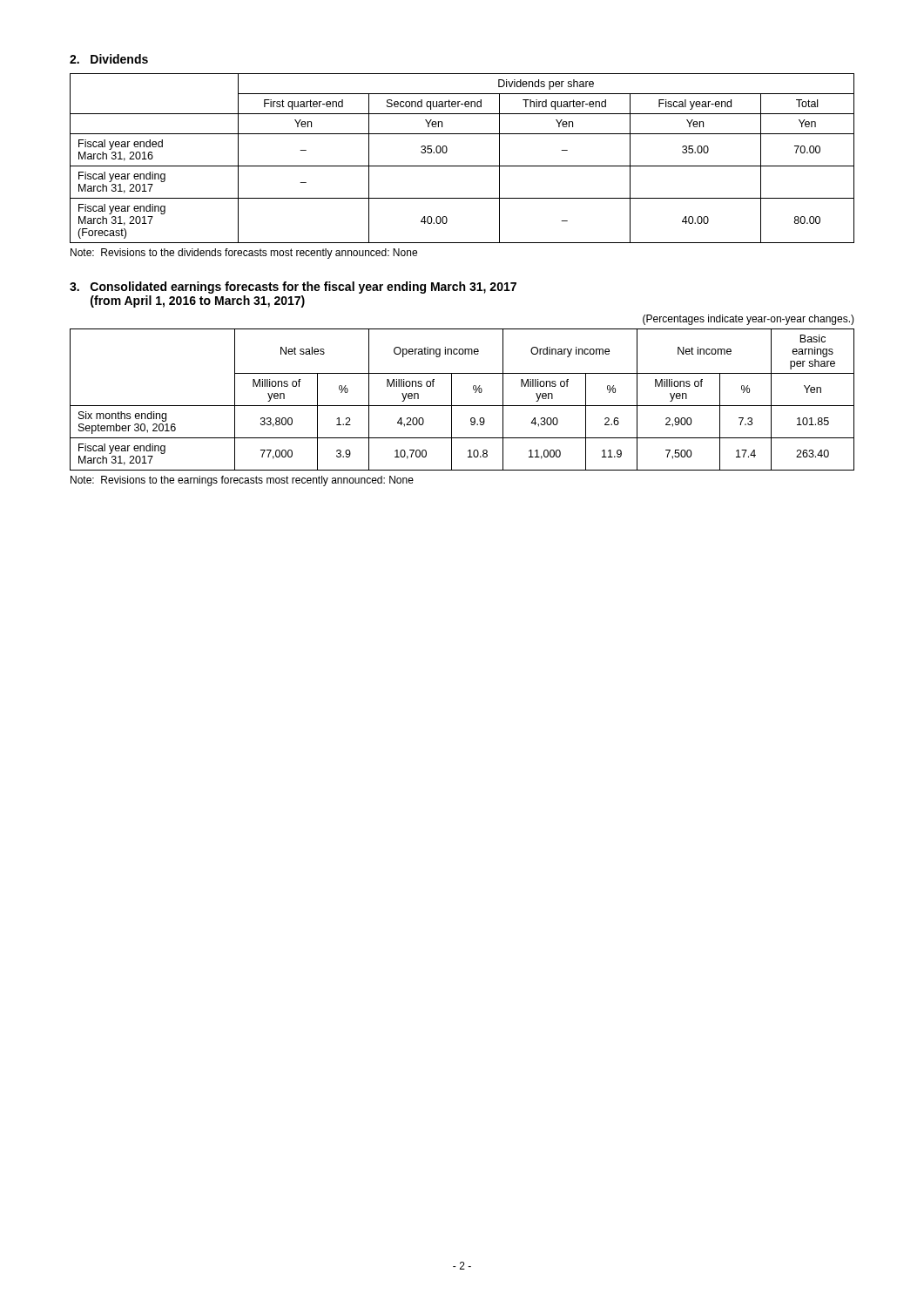Click on the table containing "Millions of yen"
This screenshot has height=1307, width=924.
pyautogui.click(x=462, y=399)
